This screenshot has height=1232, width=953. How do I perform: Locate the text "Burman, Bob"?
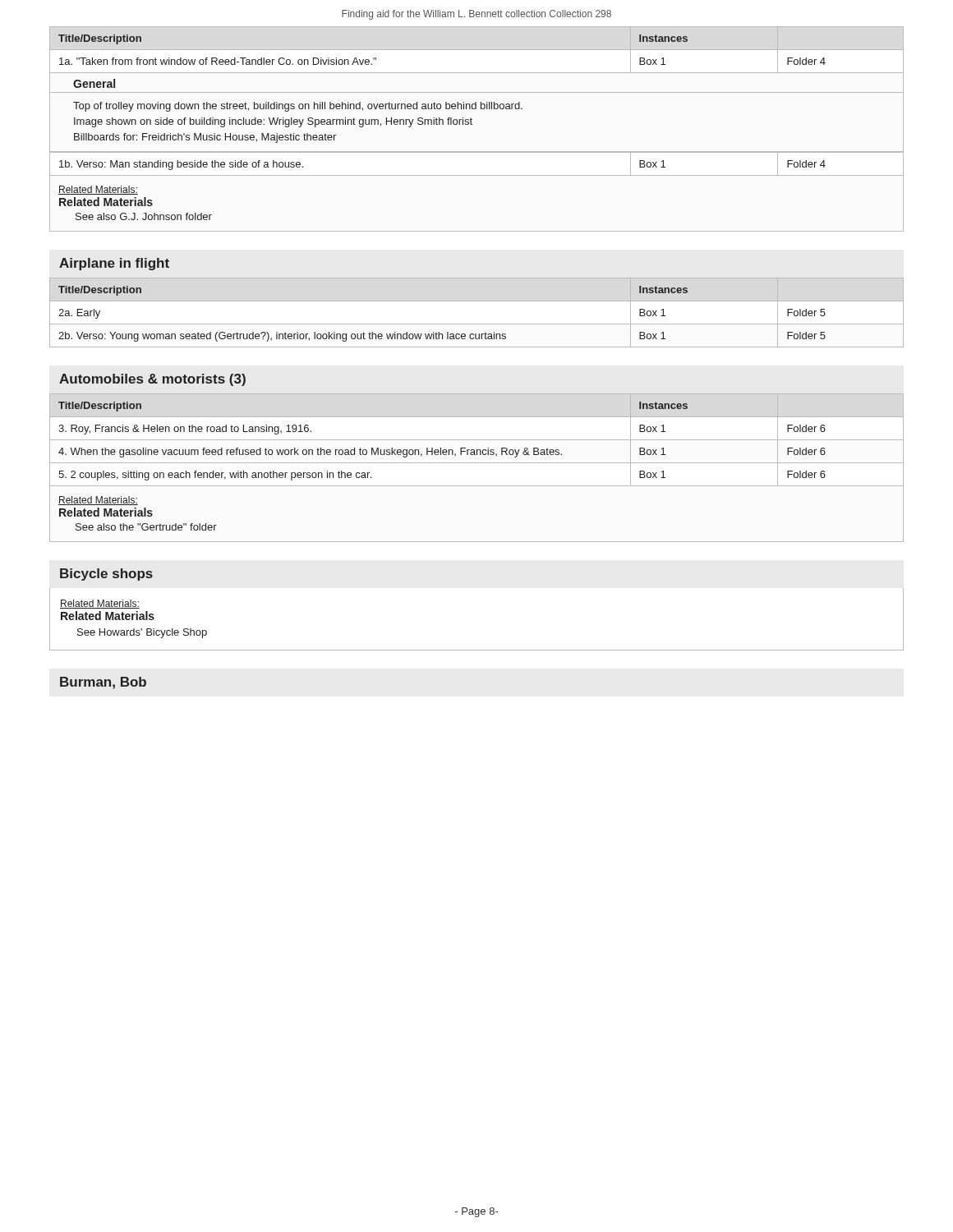[x=103, y=683]
